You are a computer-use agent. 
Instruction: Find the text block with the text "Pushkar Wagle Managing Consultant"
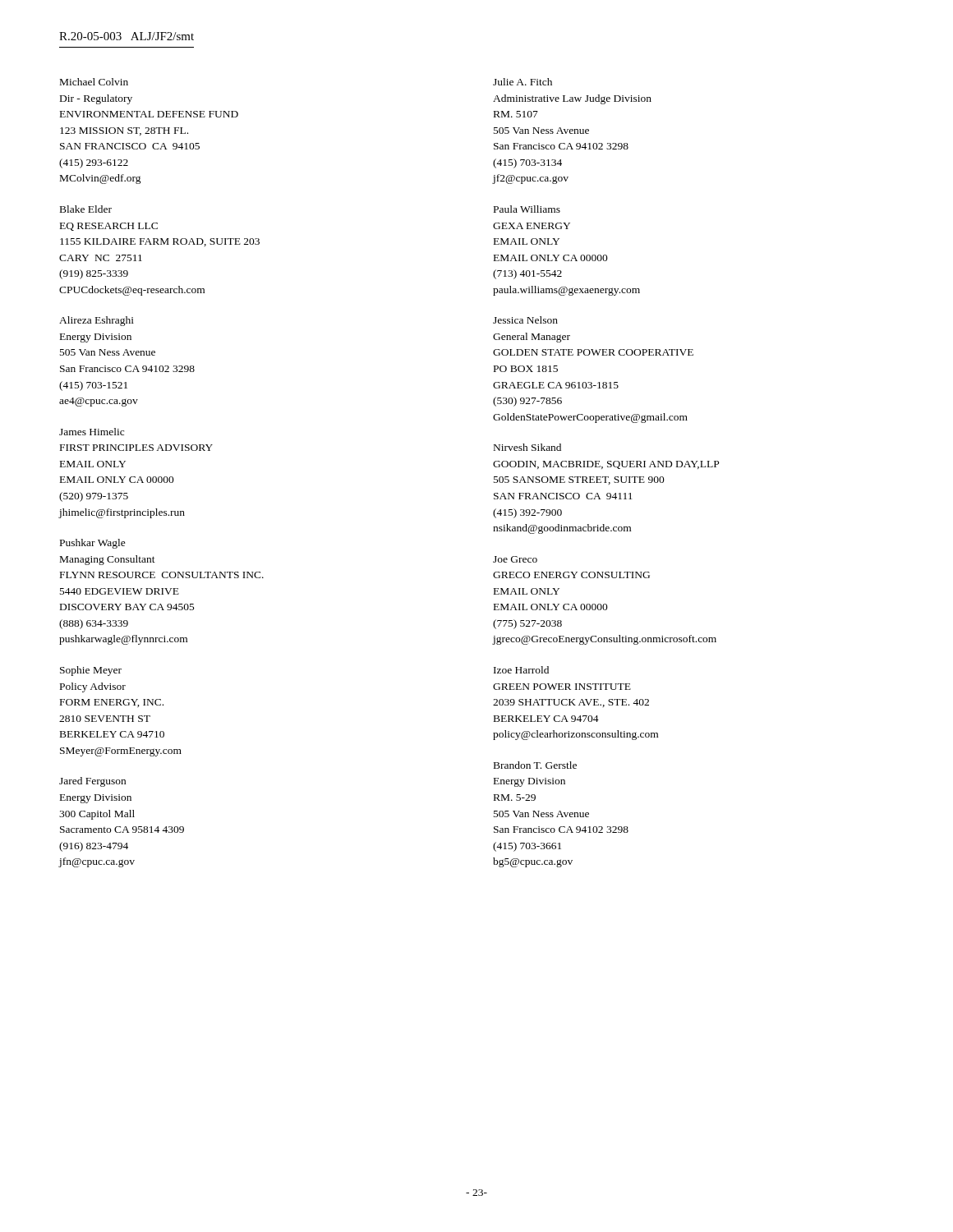pos(93,544)
